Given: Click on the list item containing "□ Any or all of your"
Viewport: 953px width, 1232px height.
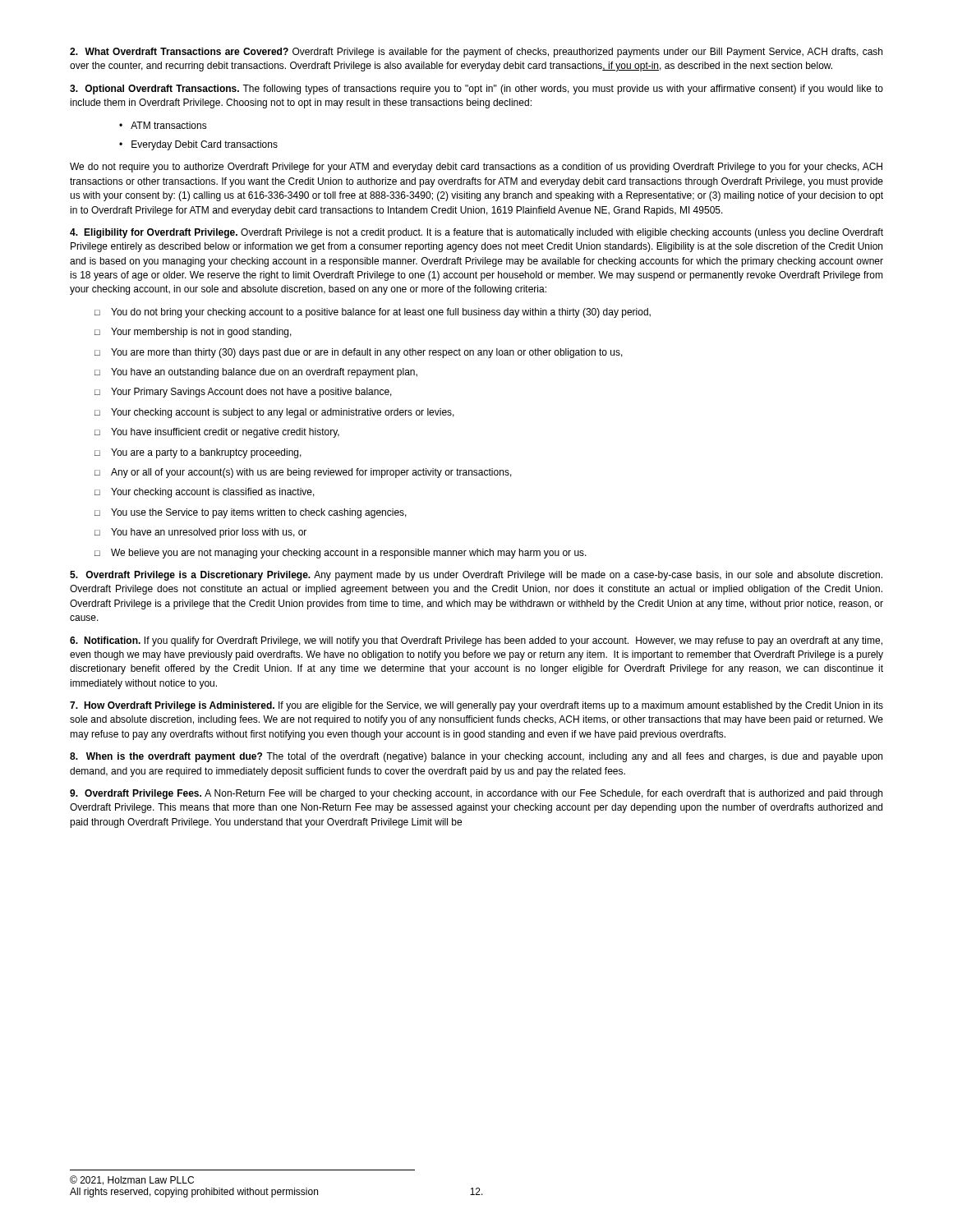Looking at the screenshot, I should pyautogui.click(x=303, y=473).
